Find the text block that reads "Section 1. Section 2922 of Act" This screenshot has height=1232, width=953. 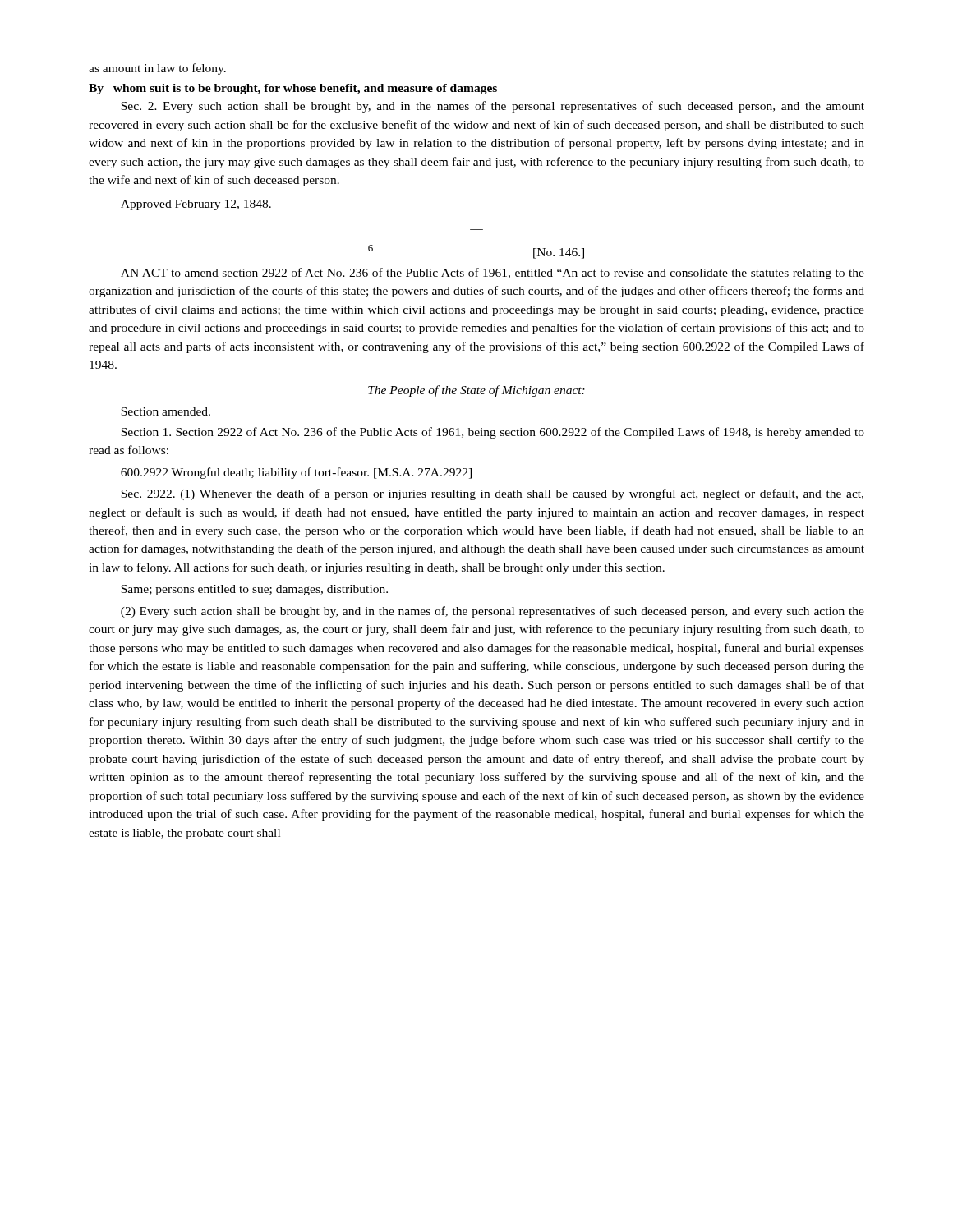476,441
